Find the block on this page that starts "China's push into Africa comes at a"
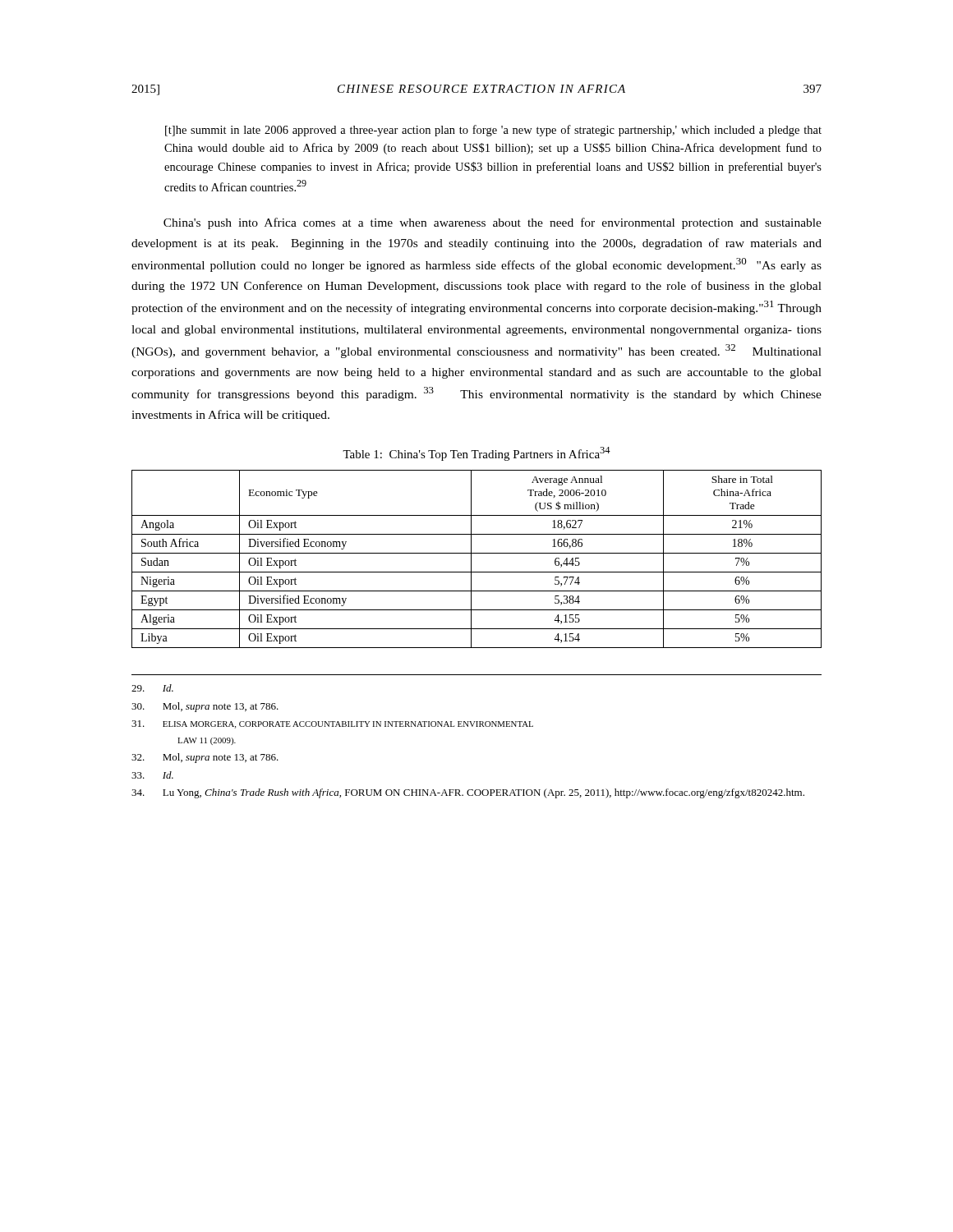This screenshot has width=953, height=1232. 476,318
